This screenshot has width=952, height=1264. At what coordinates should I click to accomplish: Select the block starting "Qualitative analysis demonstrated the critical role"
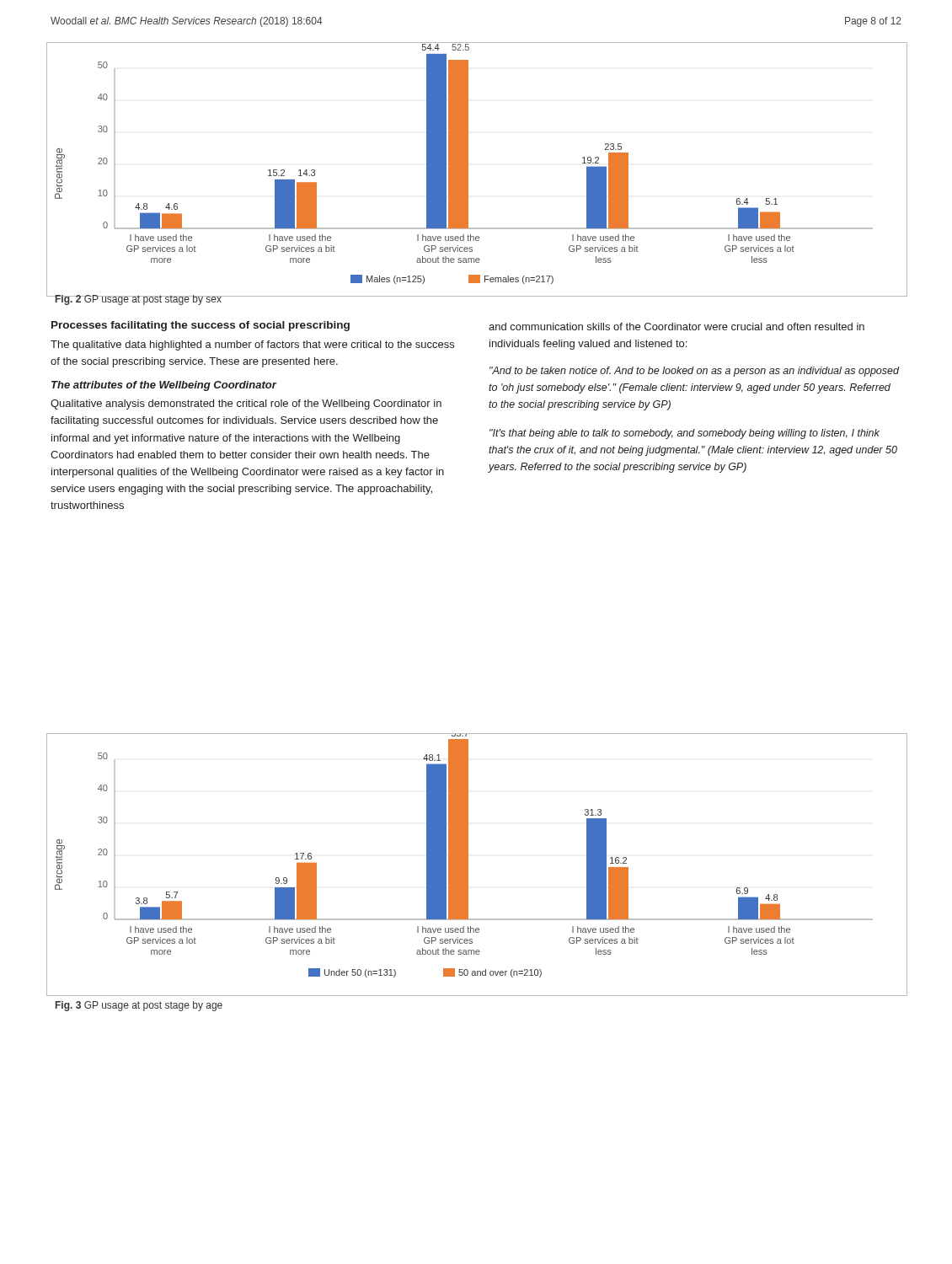tap(247, 454)
